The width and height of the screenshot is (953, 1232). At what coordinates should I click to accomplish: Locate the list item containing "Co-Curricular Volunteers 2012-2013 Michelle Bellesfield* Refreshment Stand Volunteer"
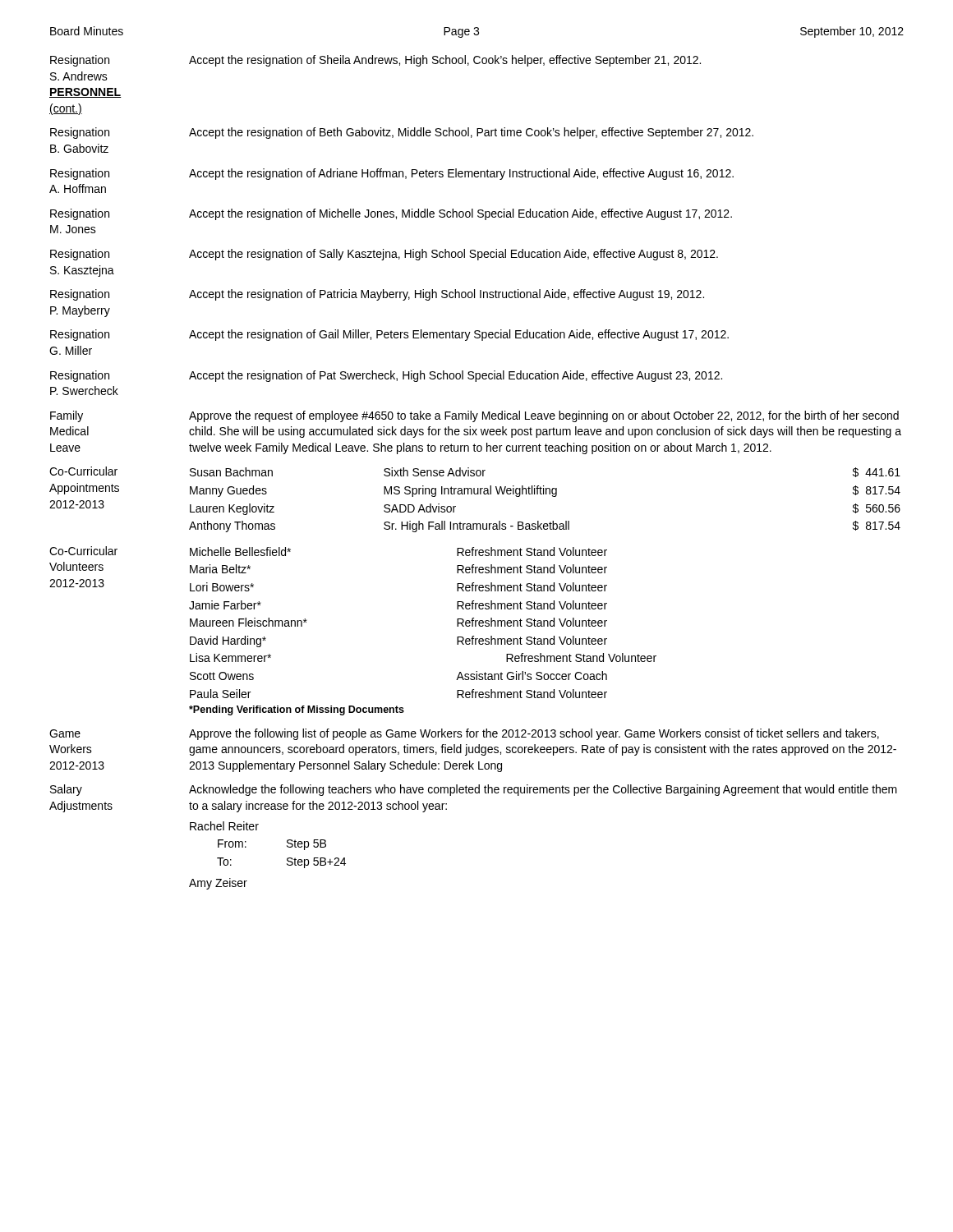point(476,631)
